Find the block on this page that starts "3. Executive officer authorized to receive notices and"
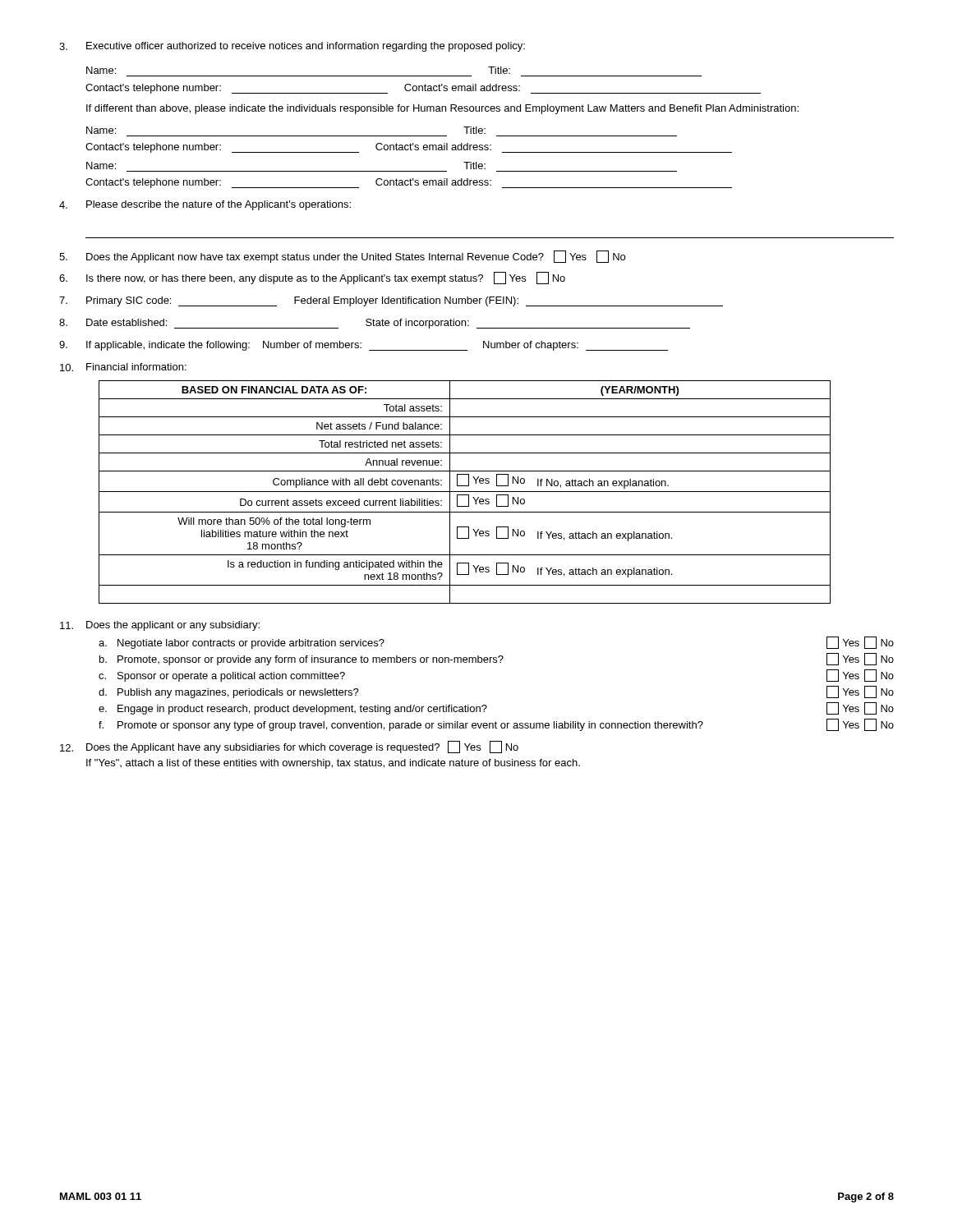 pyautogui.click(x=476, y=46)
